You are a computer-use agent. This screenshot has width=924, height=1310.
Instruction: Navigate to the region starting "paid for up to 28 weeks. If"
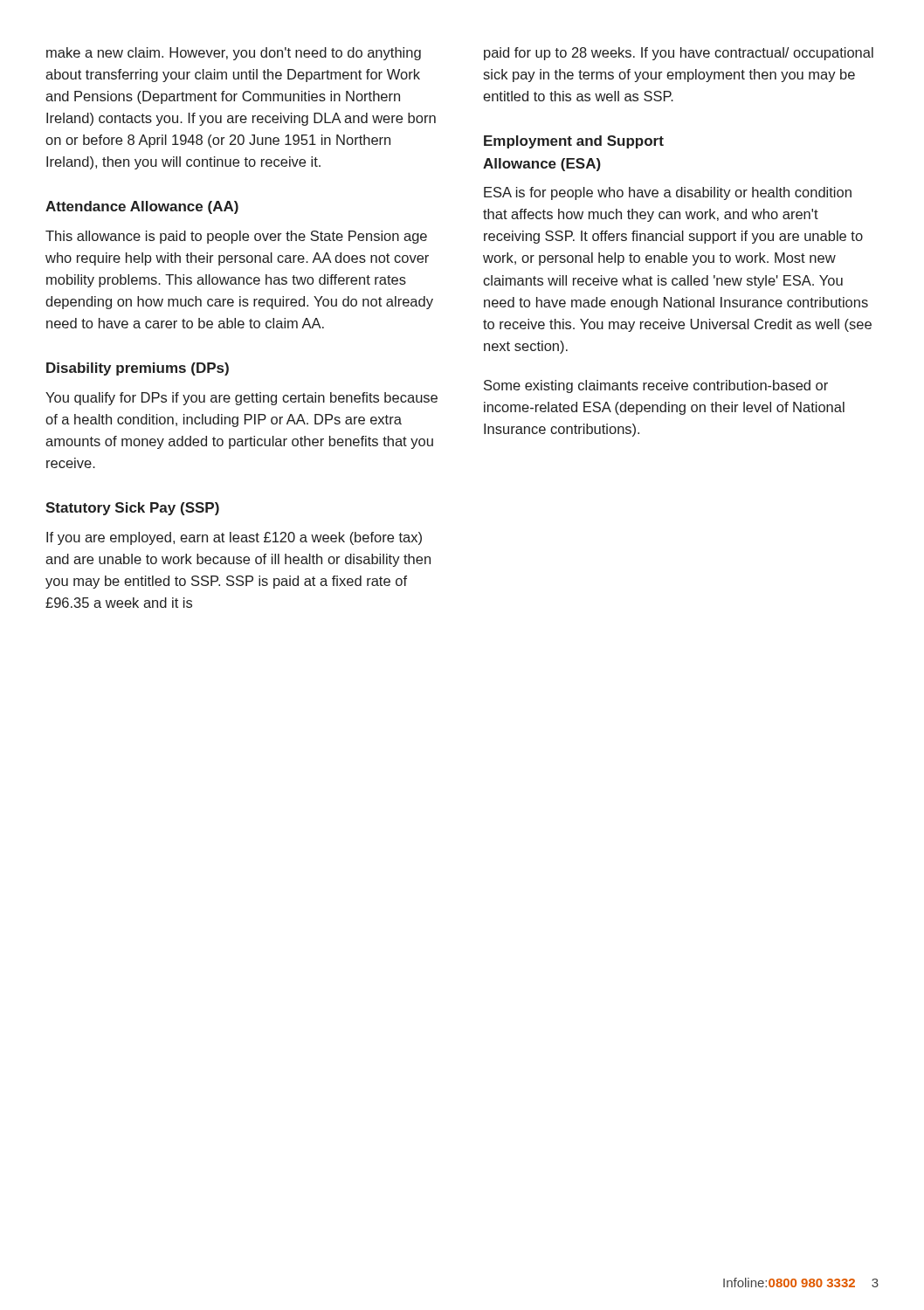click(x=678, y=74)
